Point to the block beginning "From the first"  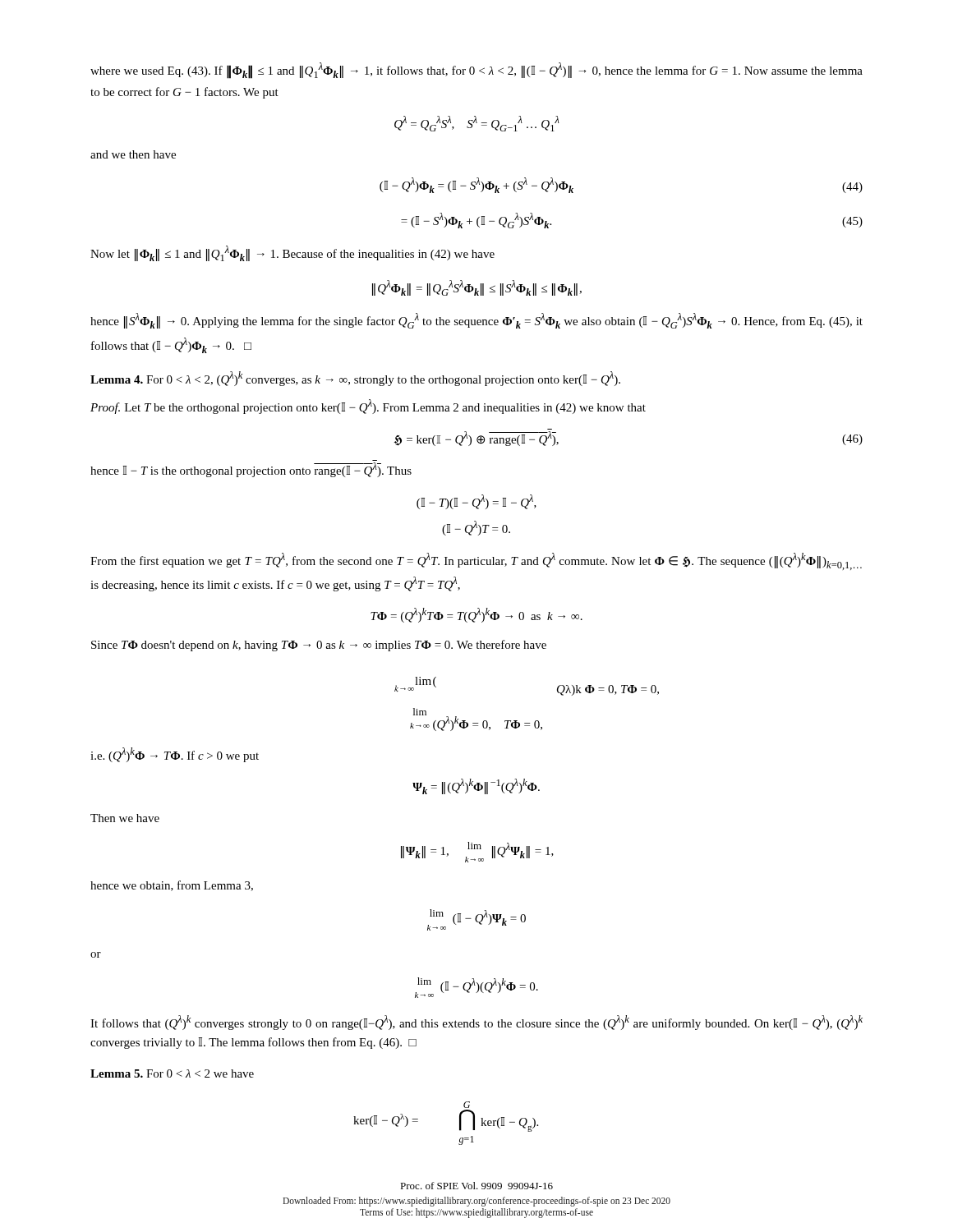476,571
